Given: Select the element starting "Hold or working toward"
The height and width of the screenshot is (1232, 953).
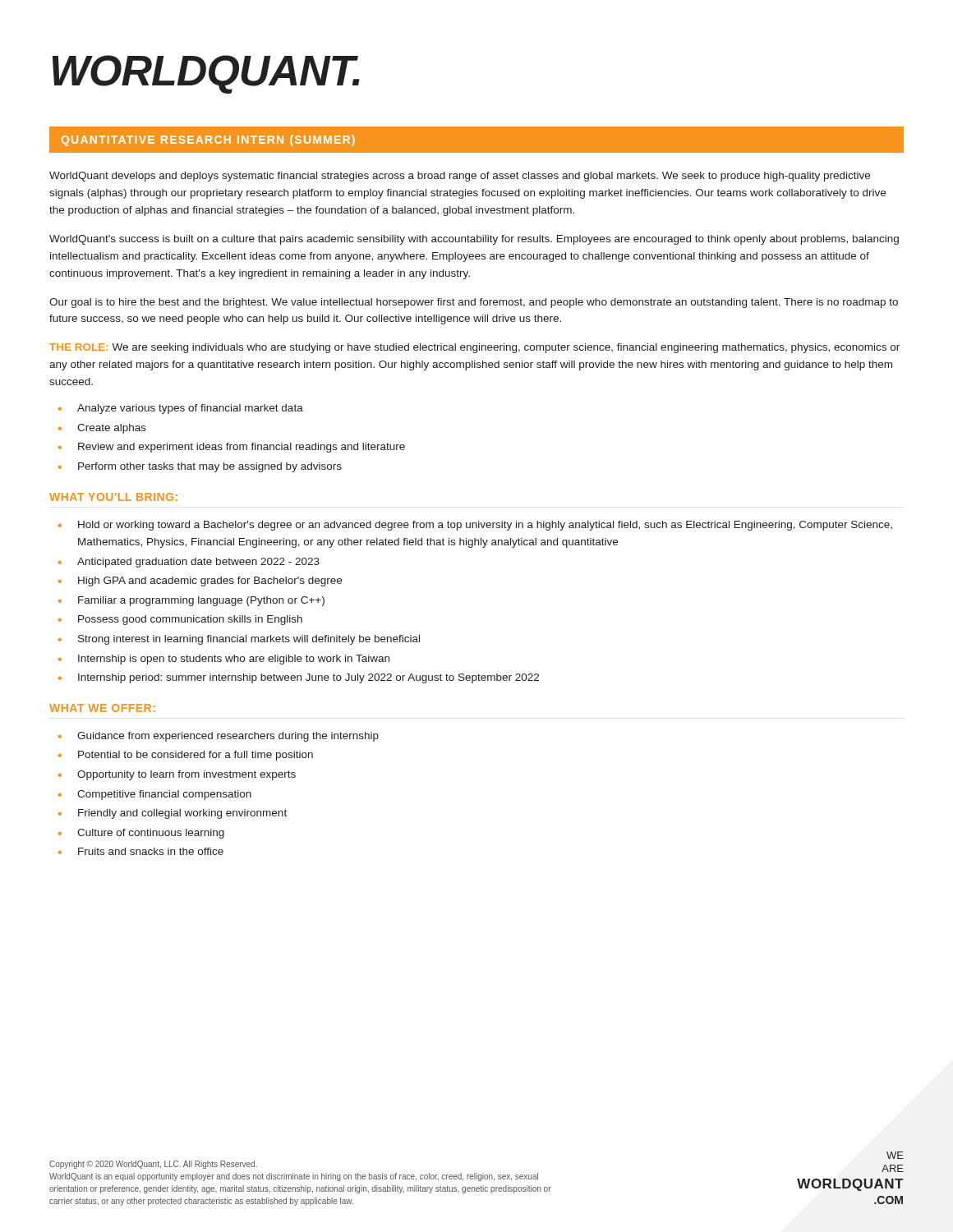Looking at the screenshot, I should 485,533.
